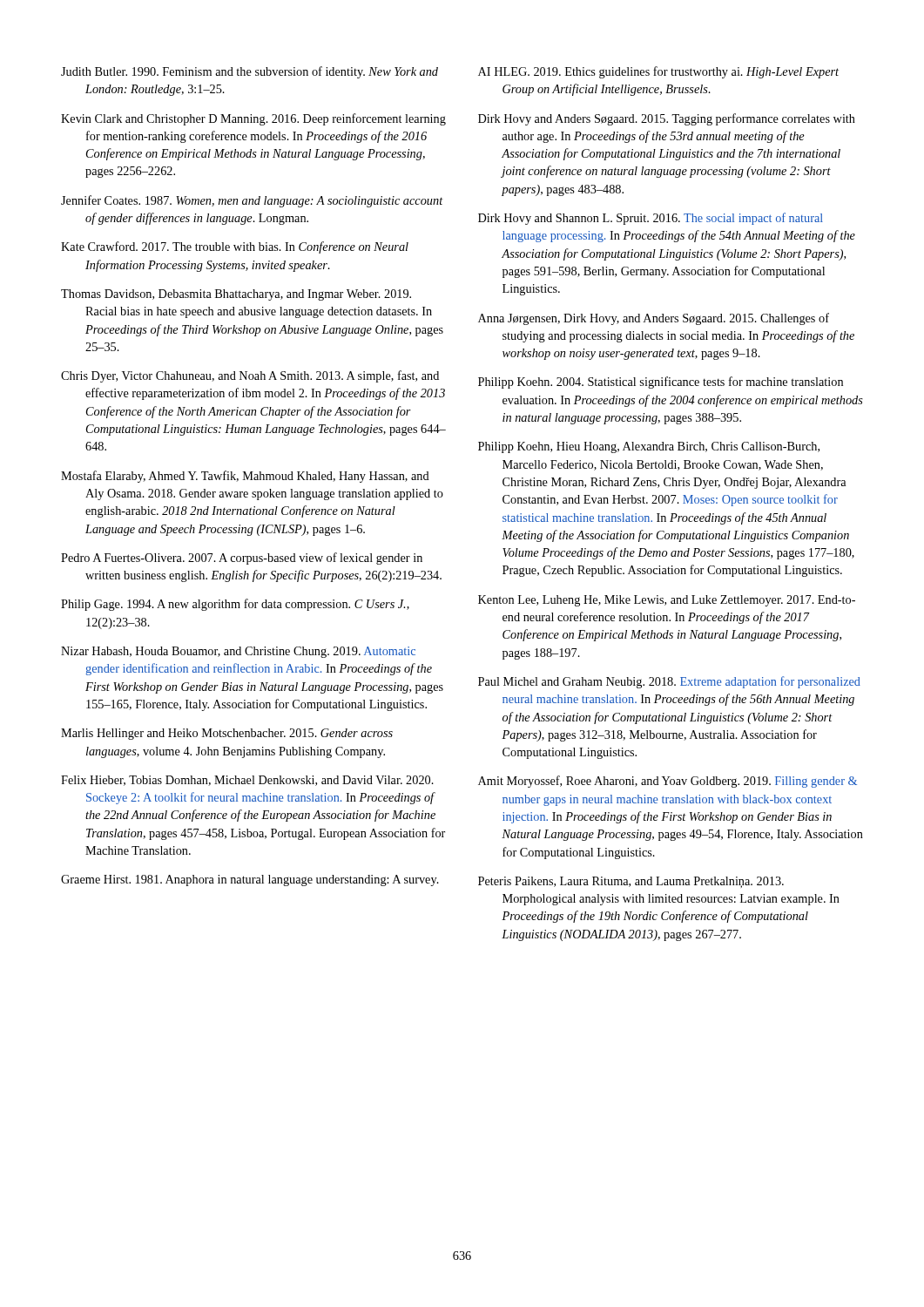This screenshot has height=1307, width=924.
Task: Point to the block starting "Kenton Lee, Luheng"
Action: tap(667, 626)
